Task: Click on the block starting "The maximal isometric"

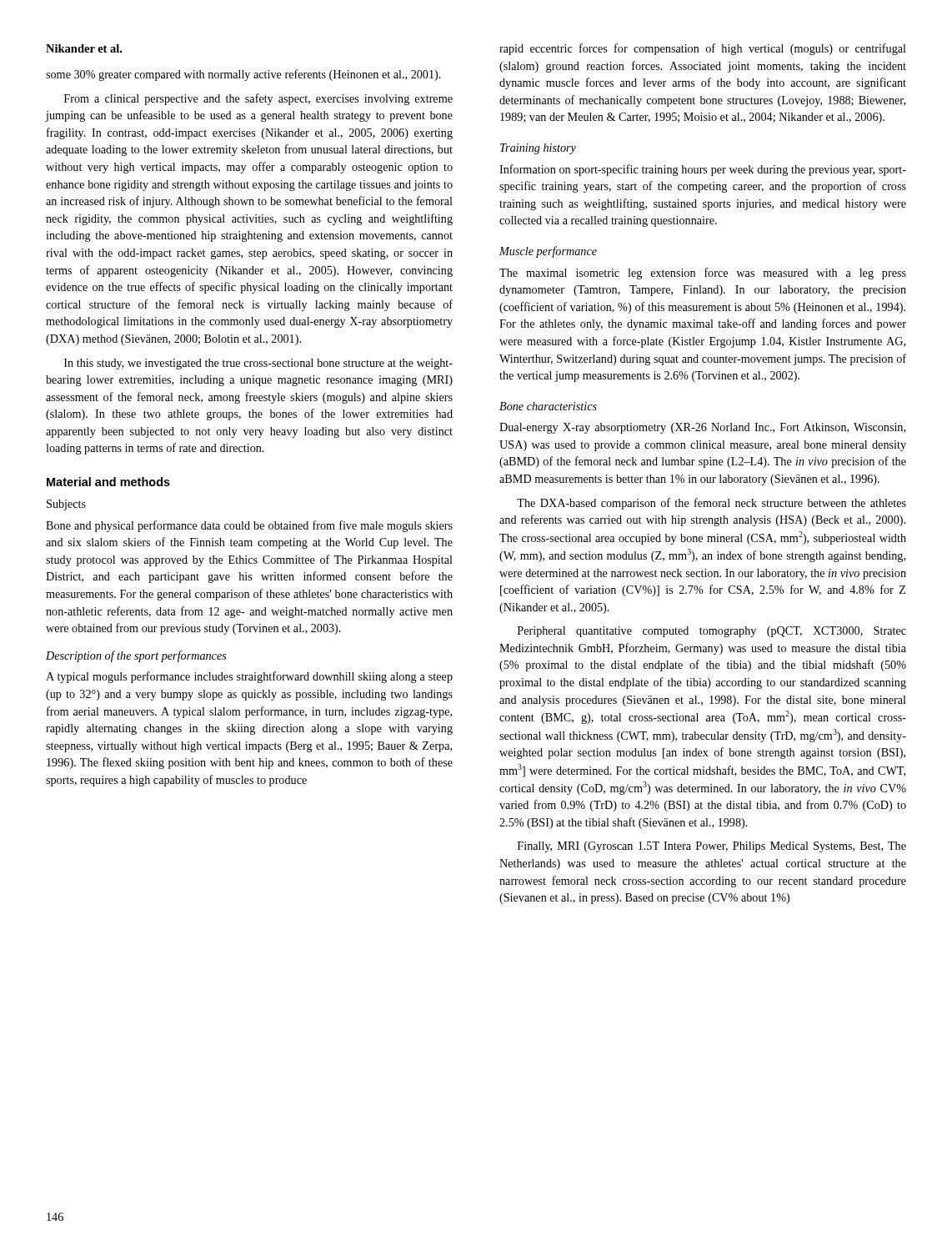Action: [x=703, y=324]
